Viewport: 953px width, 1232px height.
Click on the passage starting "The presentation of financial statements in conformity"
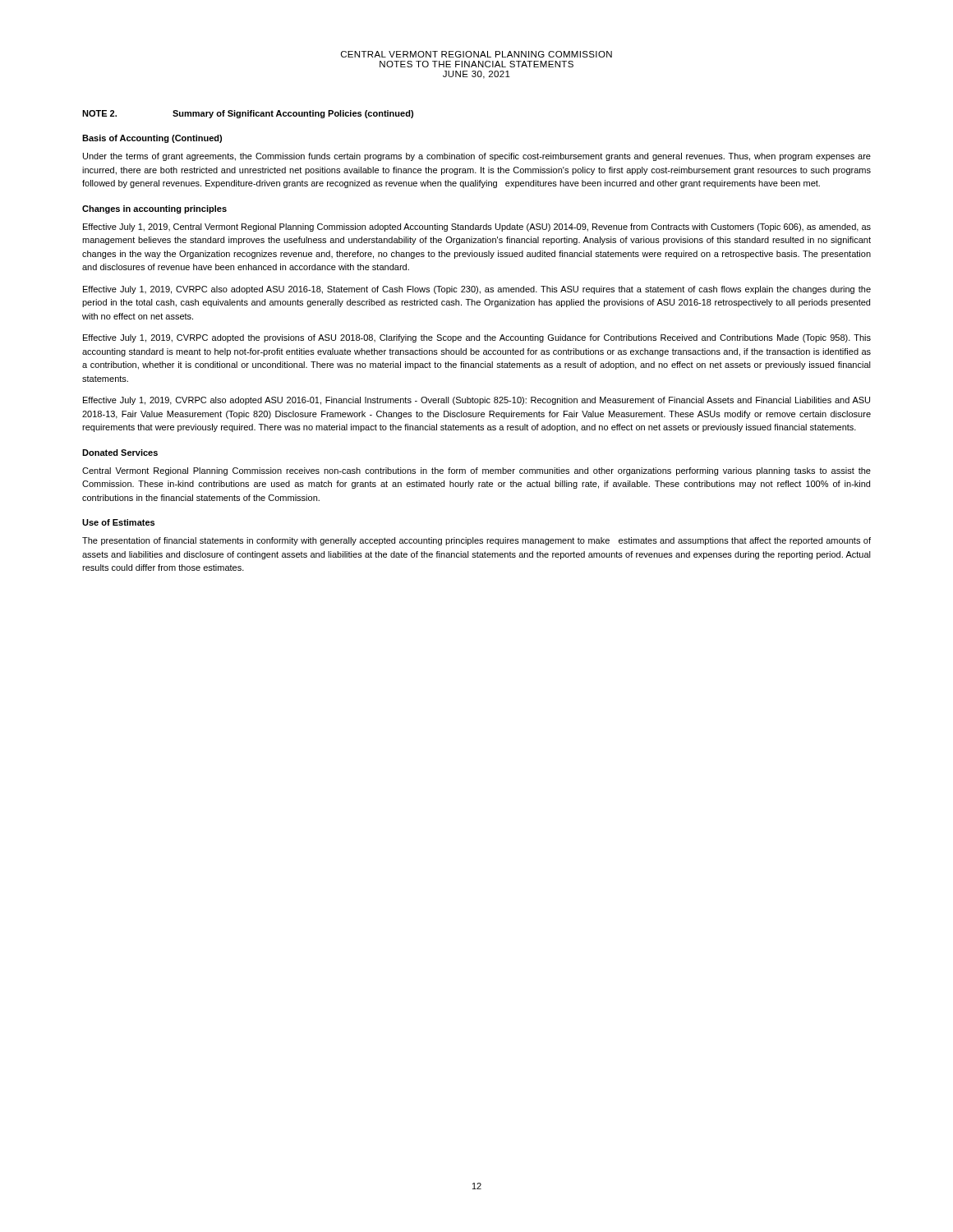point(476,554)
